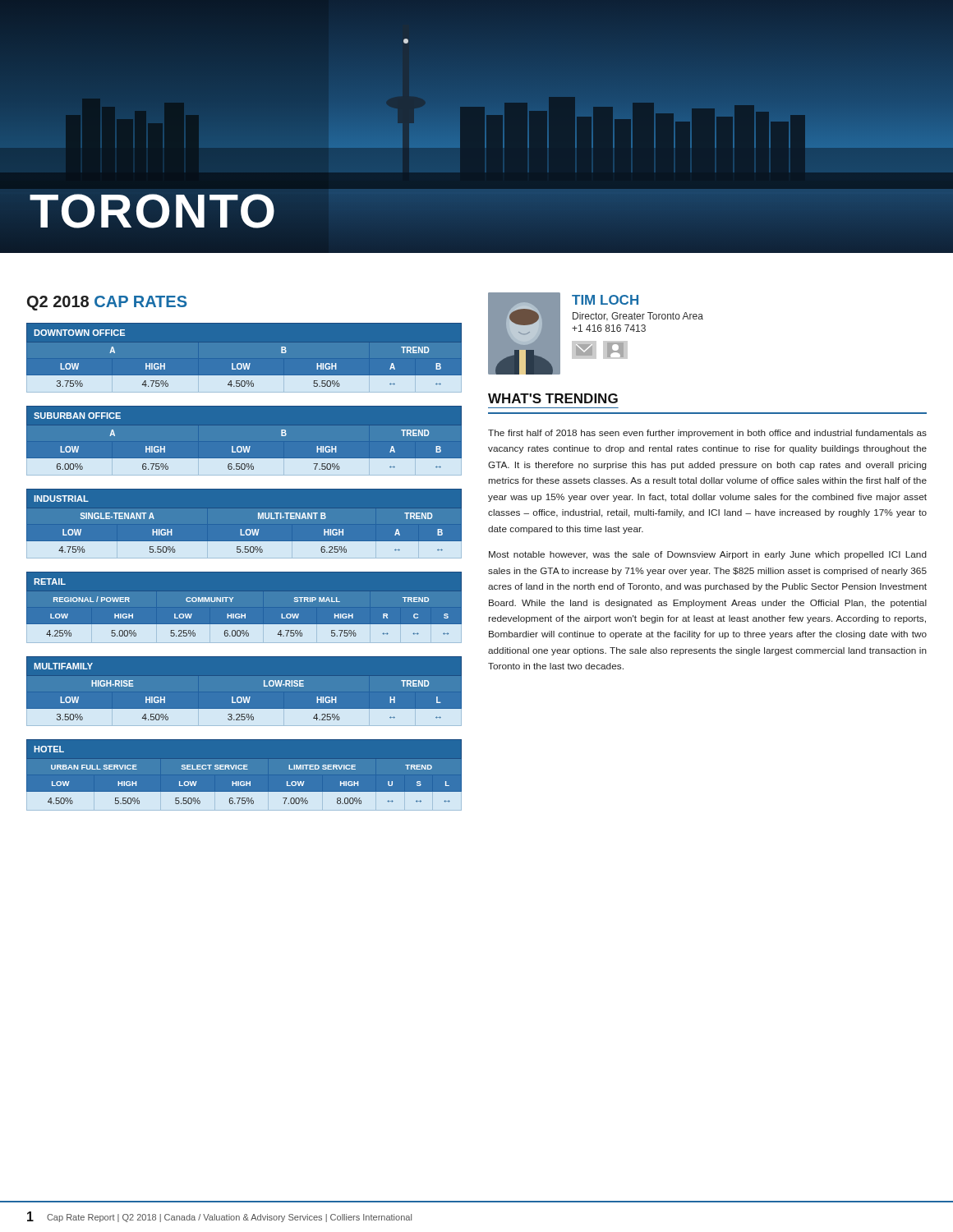The image size is (953, 1232).
Task: Find the text block starting "Most notable however, was"
Action: coord(707,610)
